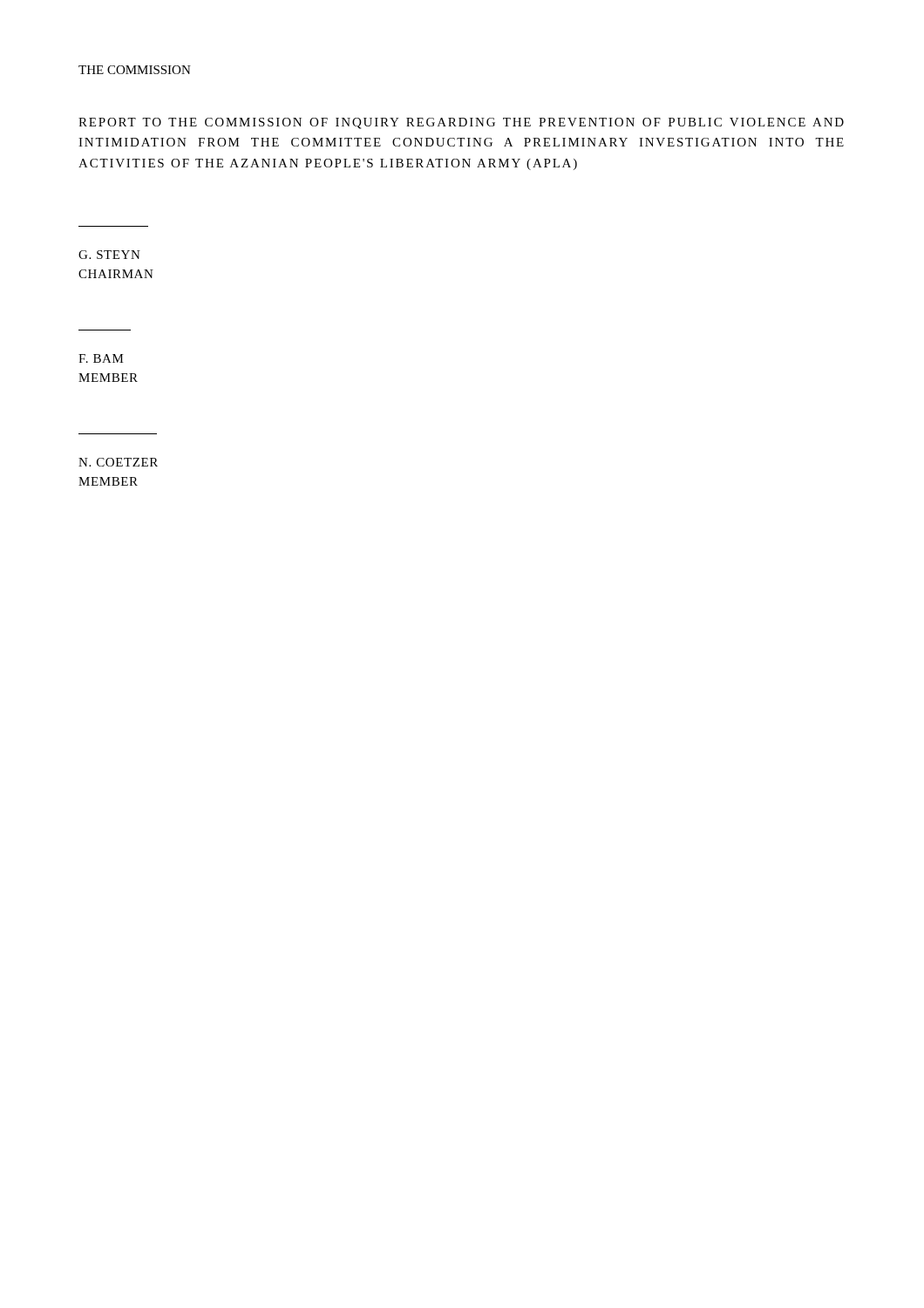Find the block starting "REPORT TO THE COMMISSION OF INQUIRY REGARDING THE"
924x1308 pixels.
[462, 142]
